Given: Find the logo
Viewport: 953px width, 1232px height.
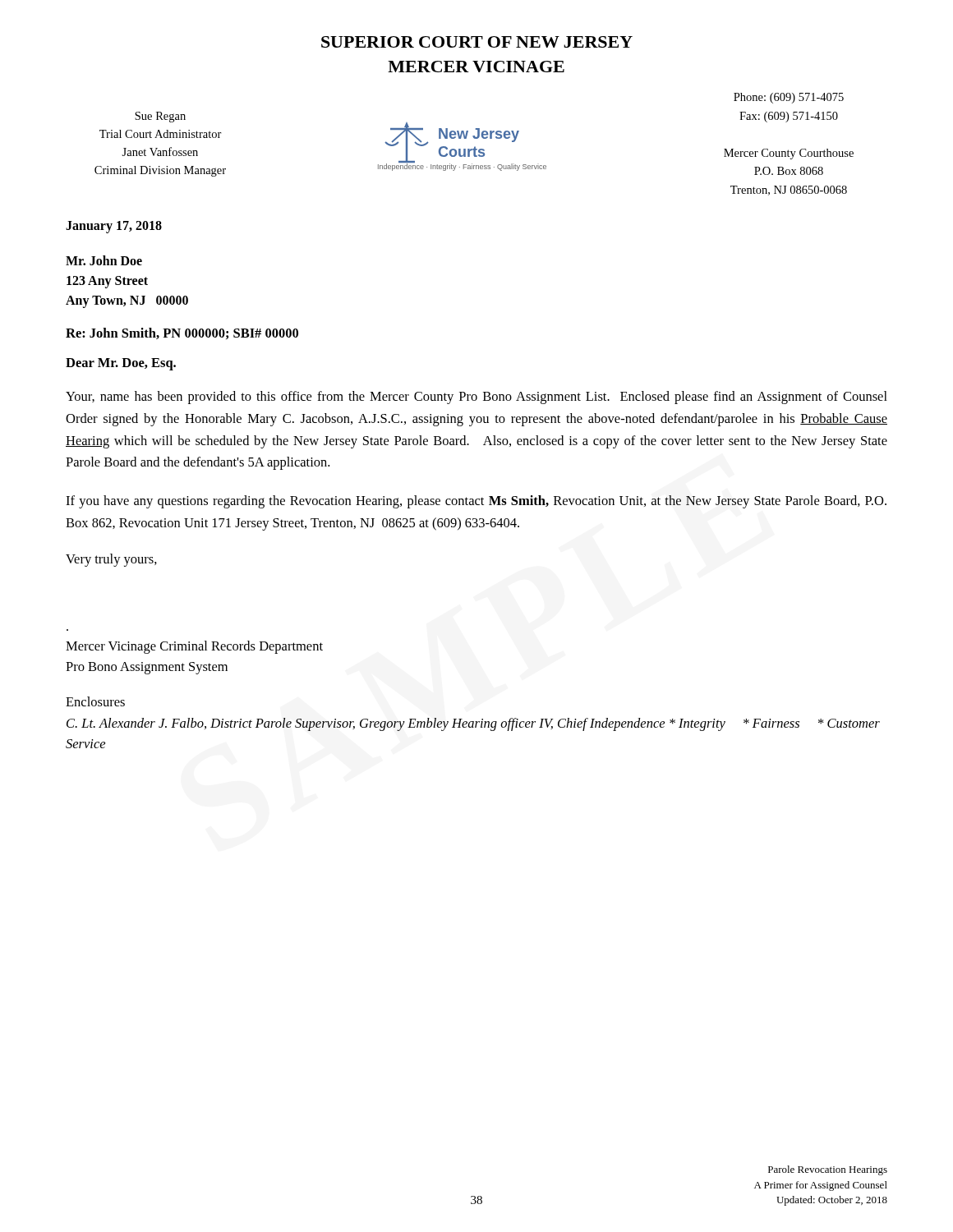Looking at the screenshot, I should point(472,144).
